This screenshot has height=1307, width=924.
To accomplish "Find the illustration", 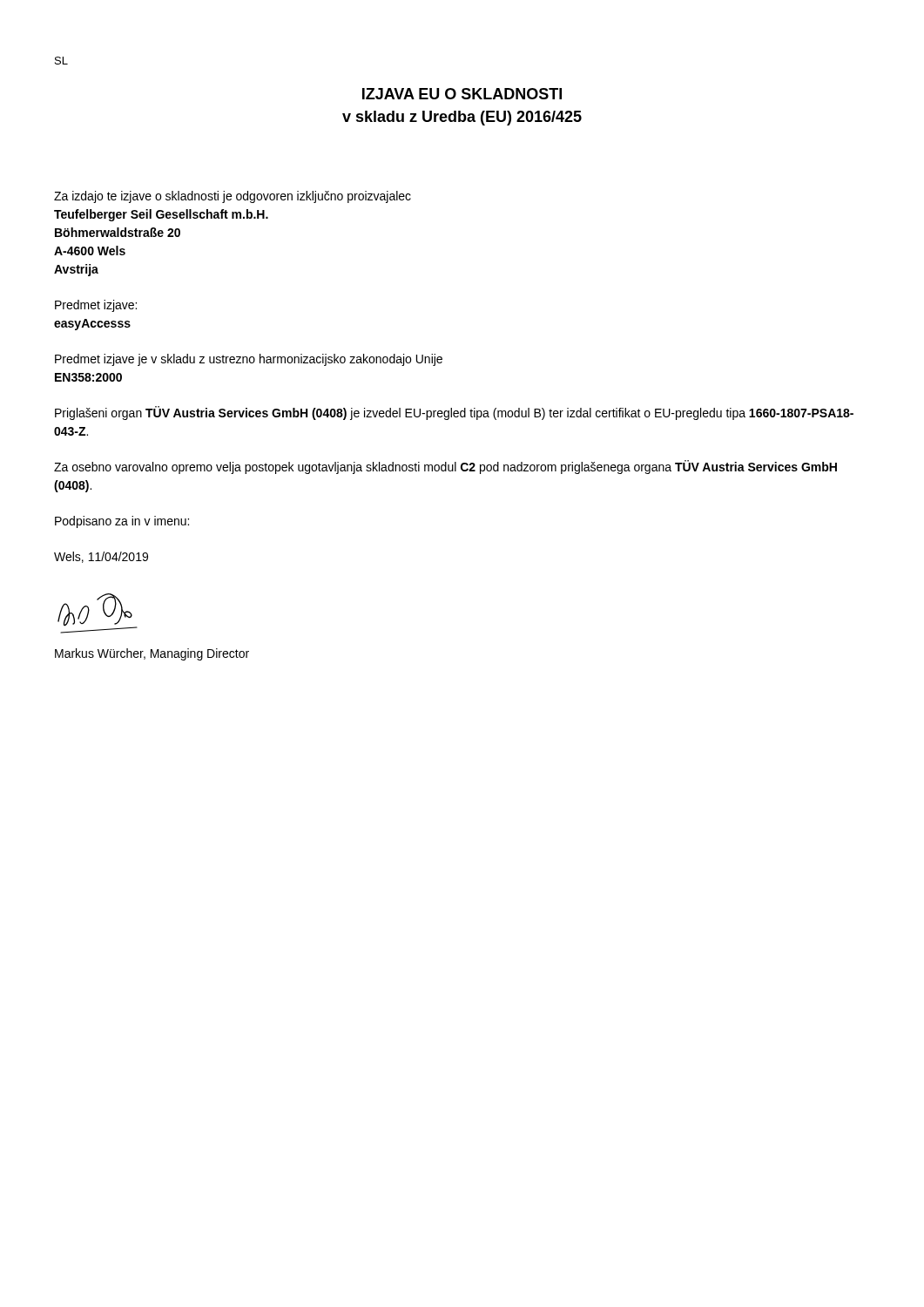I will pos(462,607).
